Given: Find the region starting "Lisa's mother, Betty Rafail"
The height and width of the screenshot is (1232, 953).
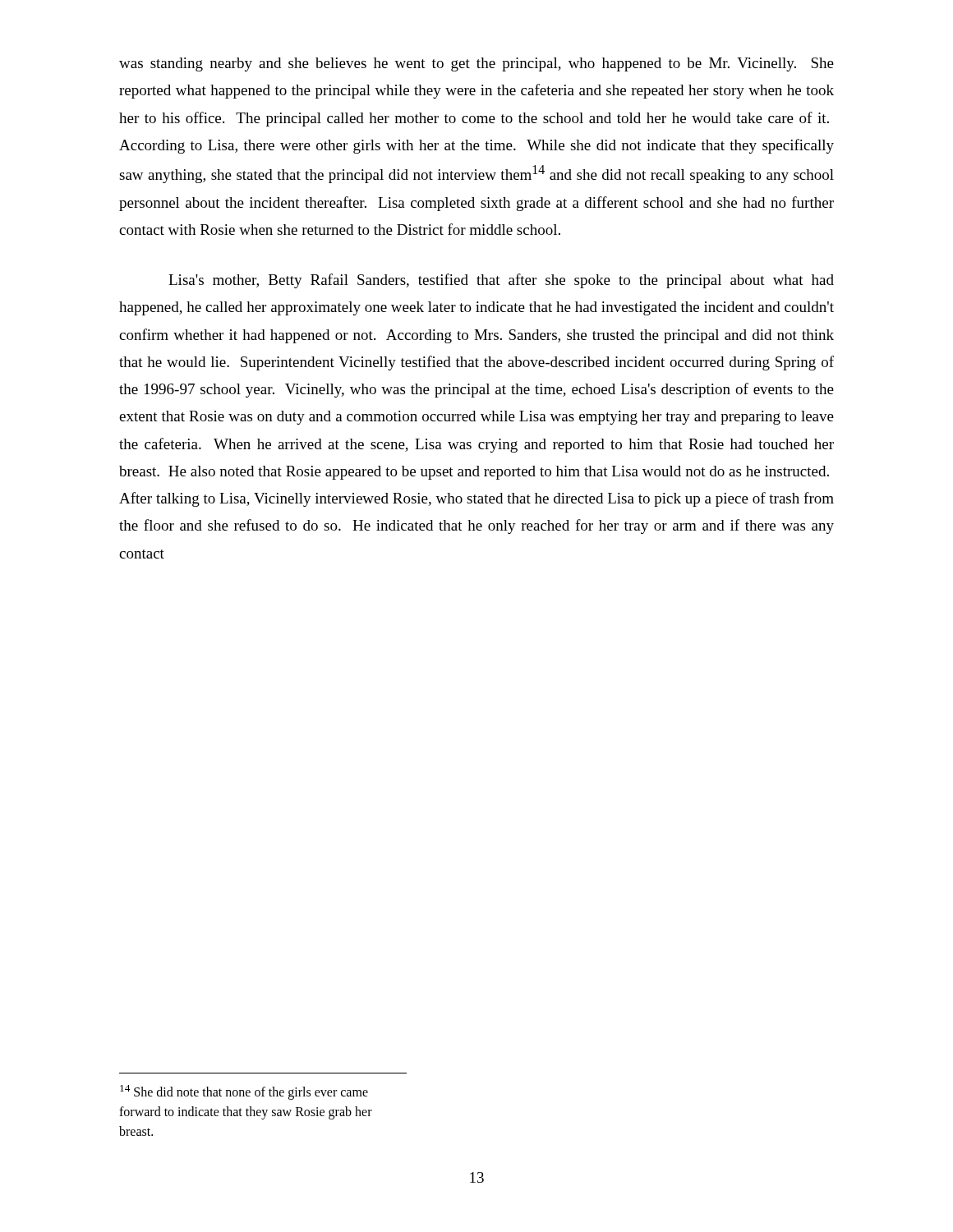Looking at the screenshot, I should coord(476,416).
